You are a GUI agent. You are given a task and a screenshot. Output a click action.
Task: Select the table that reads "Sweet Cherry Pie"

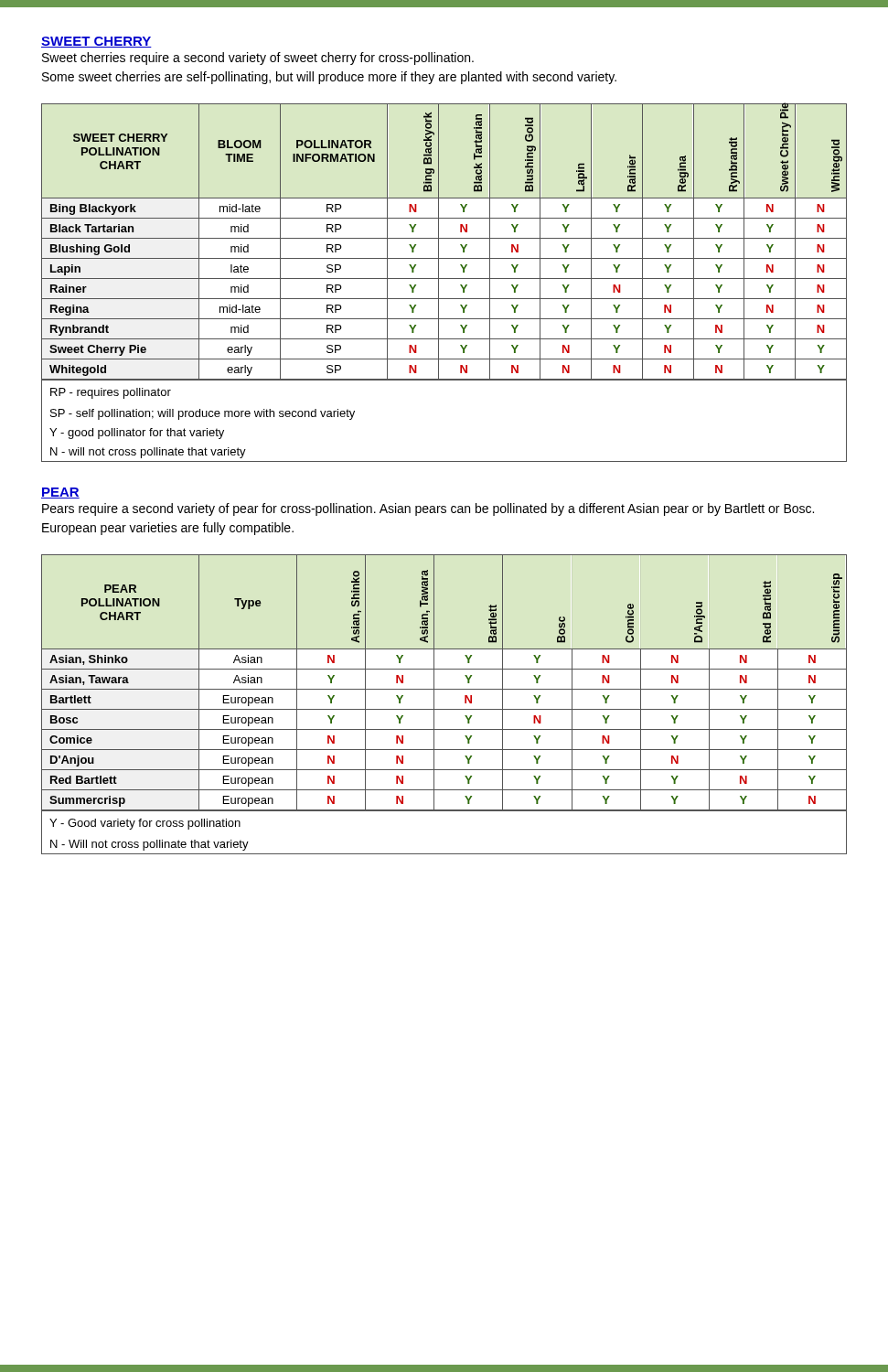pos(444,283)
